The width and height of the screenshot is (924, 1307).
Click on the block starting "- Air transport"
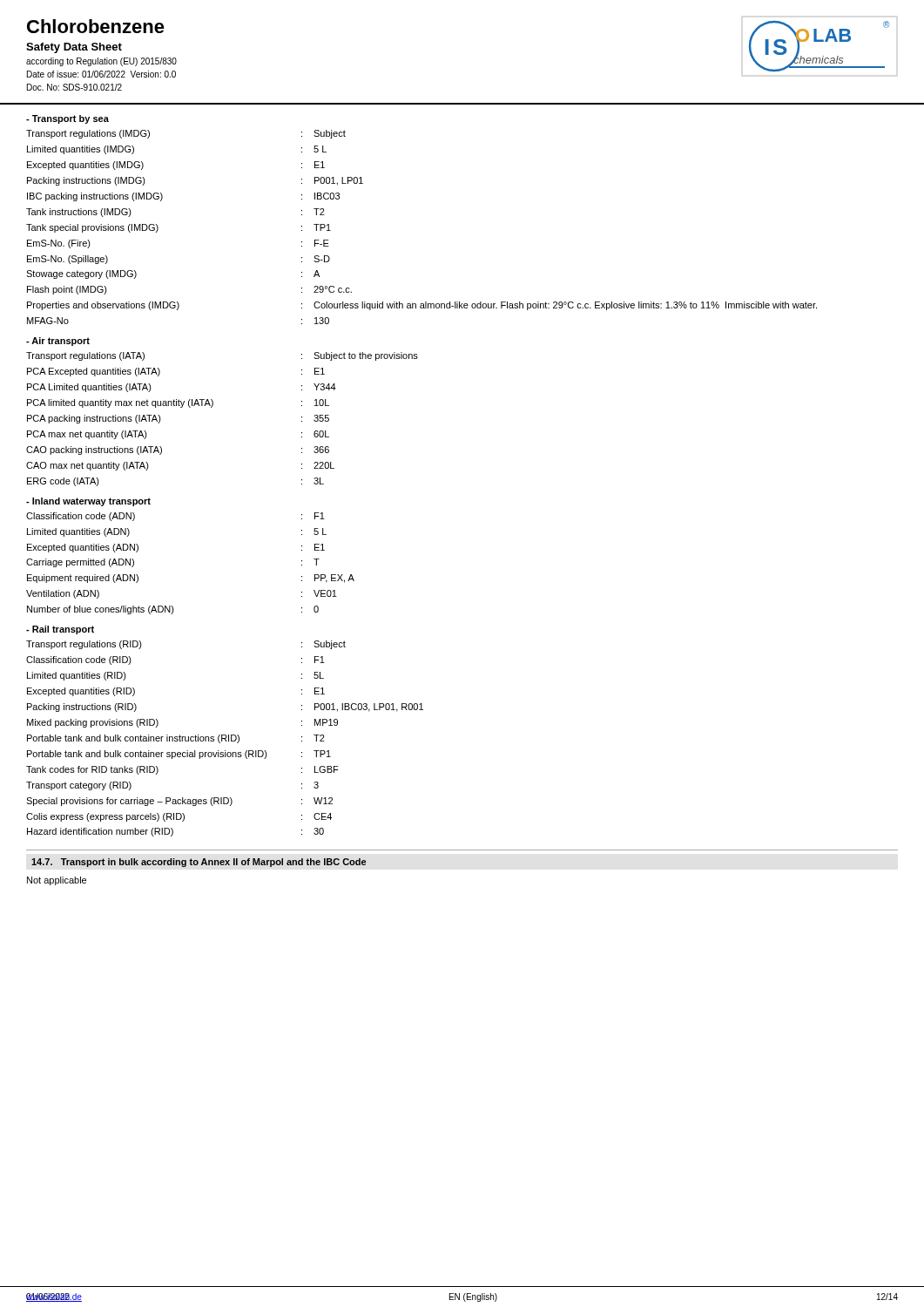pyautogui.click(x=58, y=341)
